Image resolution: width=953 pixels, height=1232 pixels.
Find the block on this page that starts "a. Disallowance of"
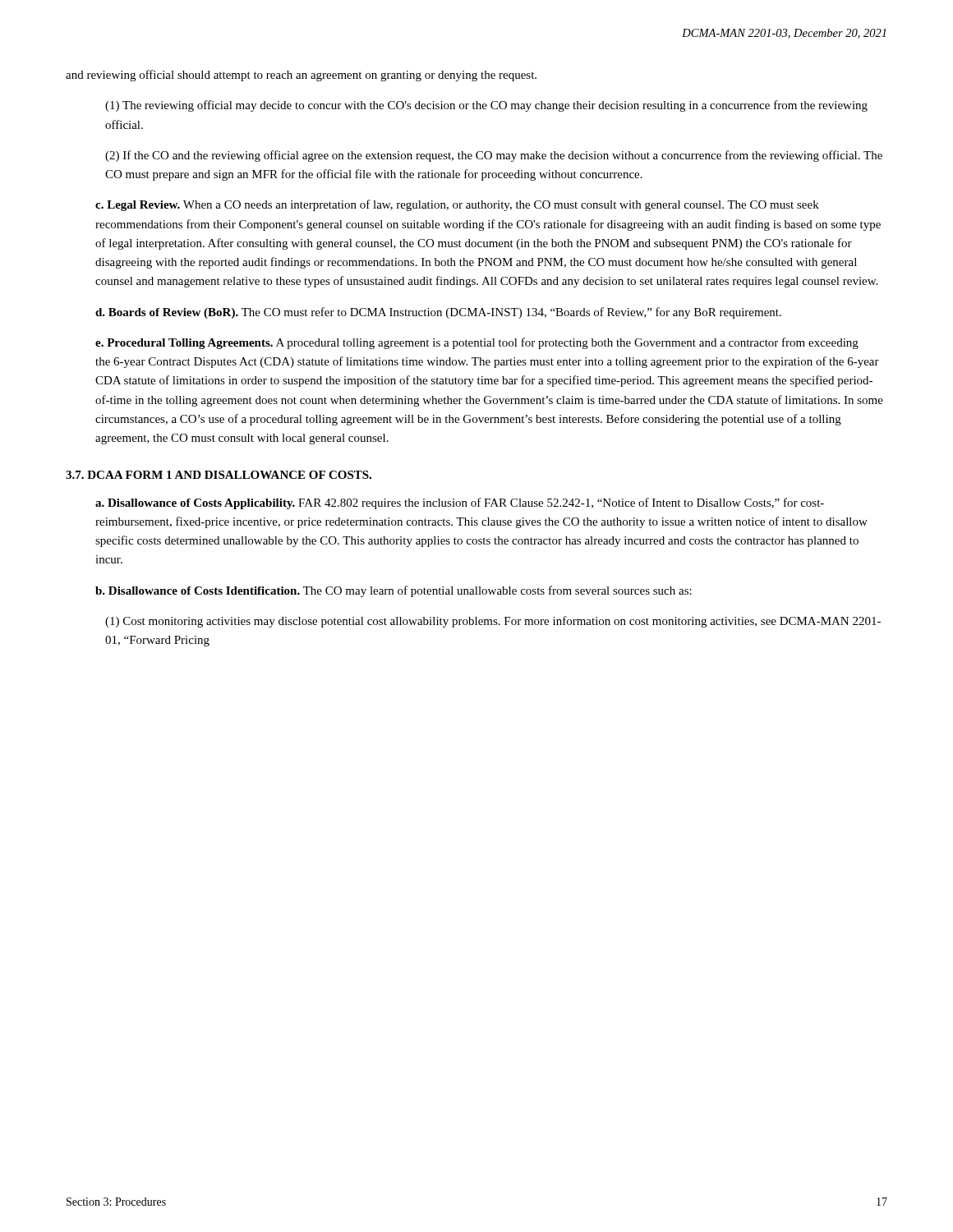click(481, 531)
